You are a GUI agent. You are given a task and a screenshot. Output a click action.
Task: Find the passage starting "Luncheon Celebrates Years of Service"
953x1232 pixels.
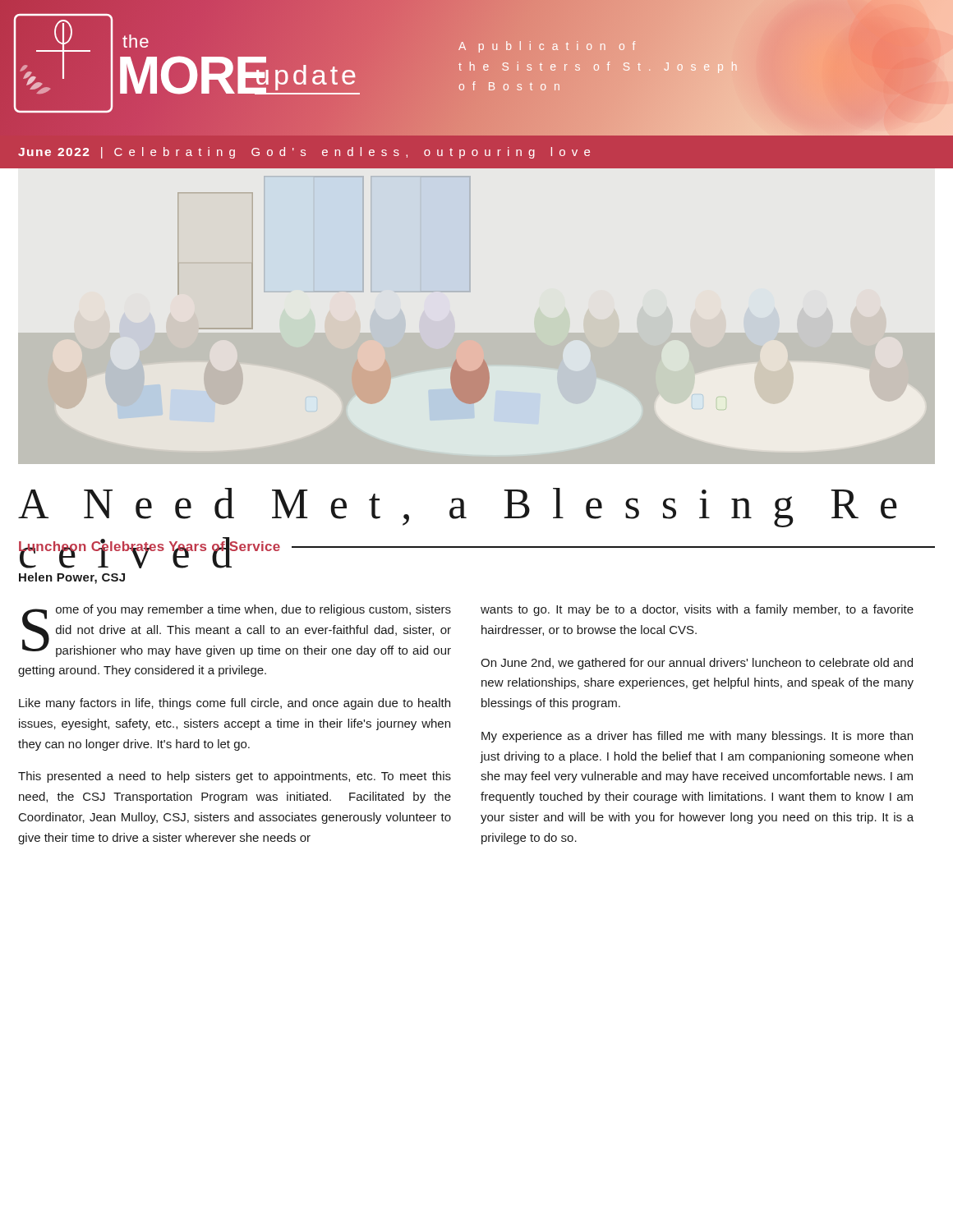(x=476, y=547)
